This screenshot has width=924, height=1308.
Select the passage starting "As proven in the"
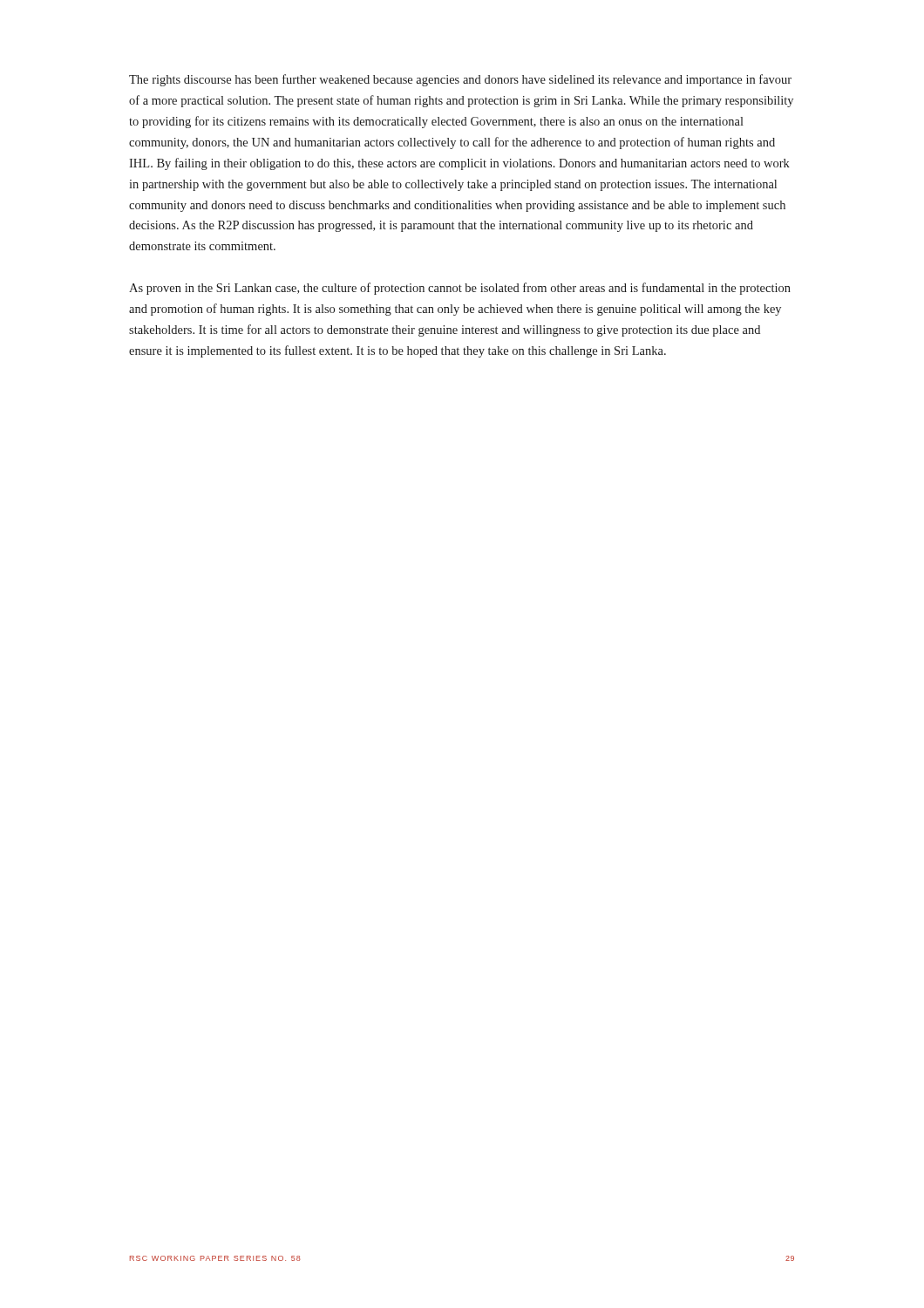click(x=460, y=319)
